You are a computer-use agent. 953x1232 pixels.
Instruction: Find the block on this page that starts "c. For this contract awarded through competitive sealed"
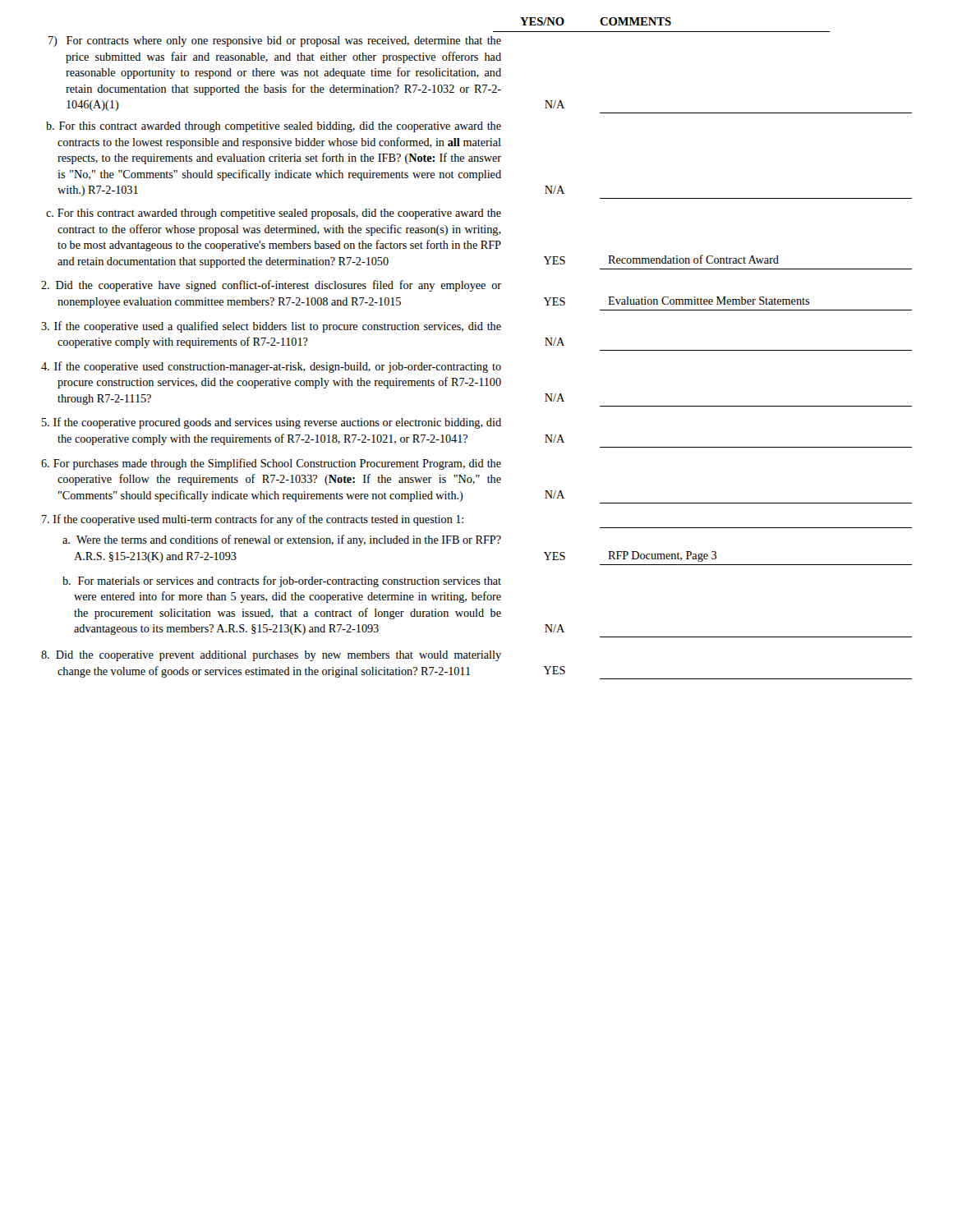click(x=476, y=237)
